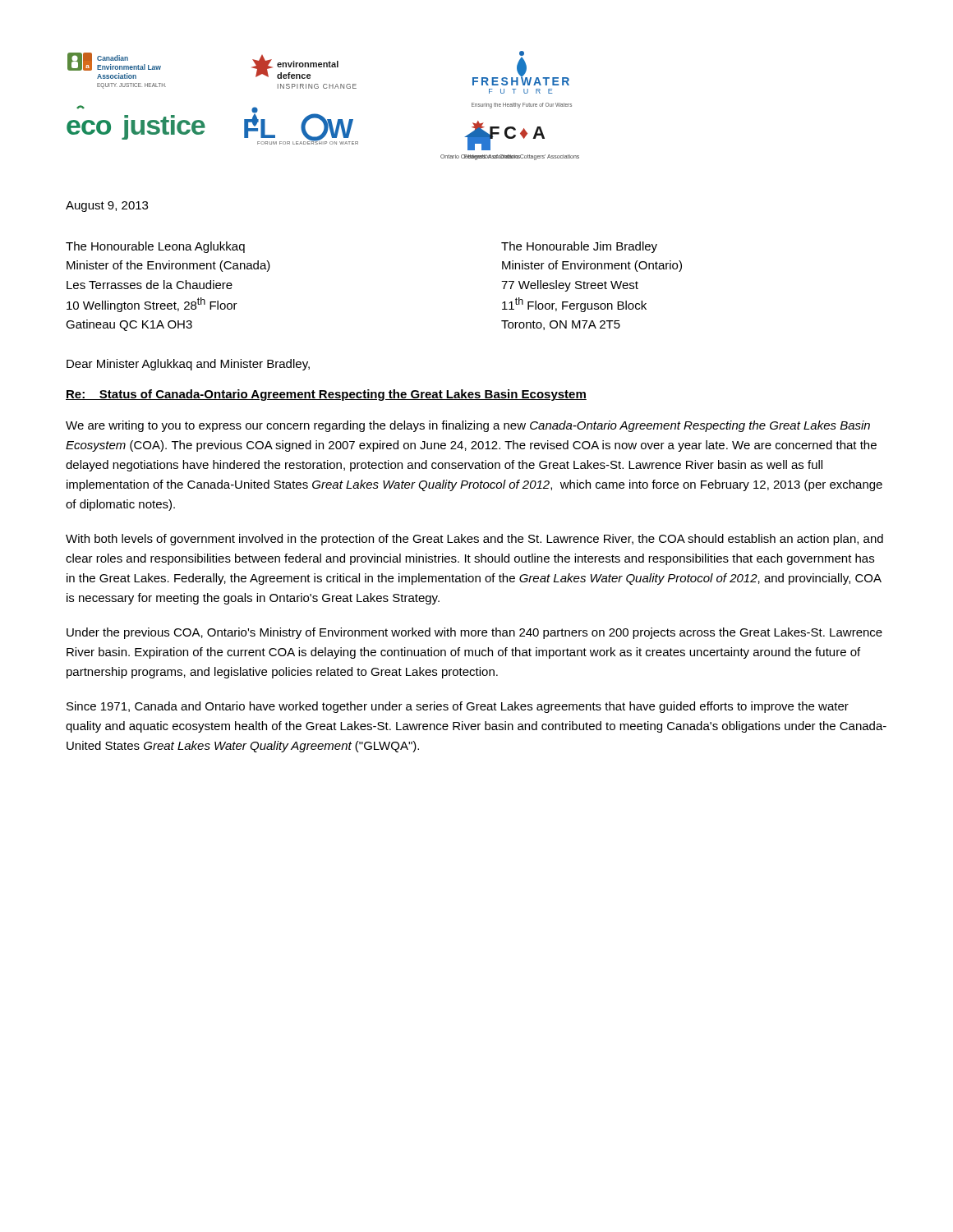The image size is (953, 1232).
Task: Click the passage that begins "With both levels of government"
Action: point(475,568)
